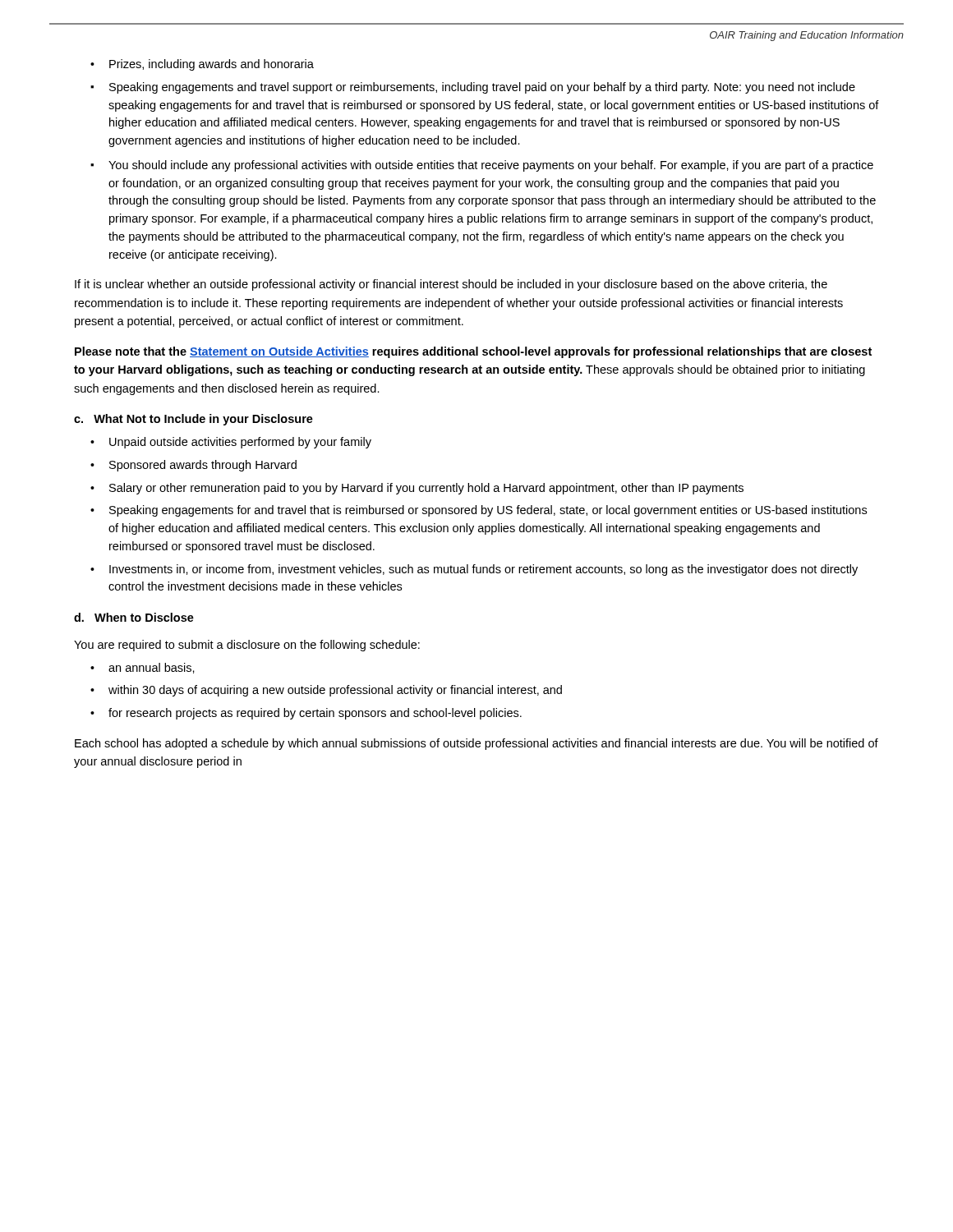Click the passage that begins "• Investments in, or income from, investment vehicles,"
Image resolution: width=953 pixels, height=1232 pixels.
(485, 578)
